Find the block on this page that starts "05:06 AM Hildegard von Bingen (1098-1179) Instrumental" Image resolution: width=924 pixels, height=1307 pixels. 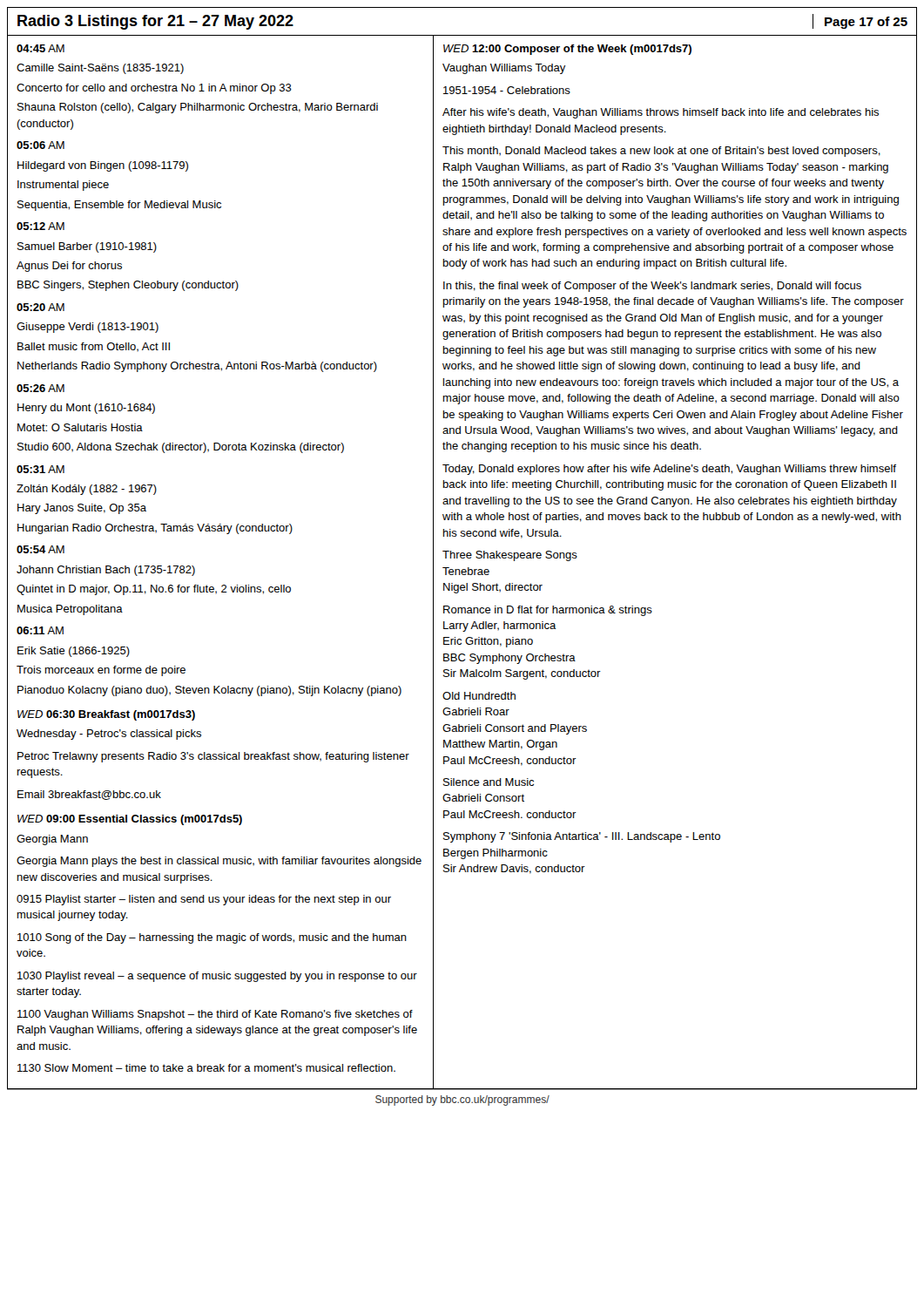point(40,145)
